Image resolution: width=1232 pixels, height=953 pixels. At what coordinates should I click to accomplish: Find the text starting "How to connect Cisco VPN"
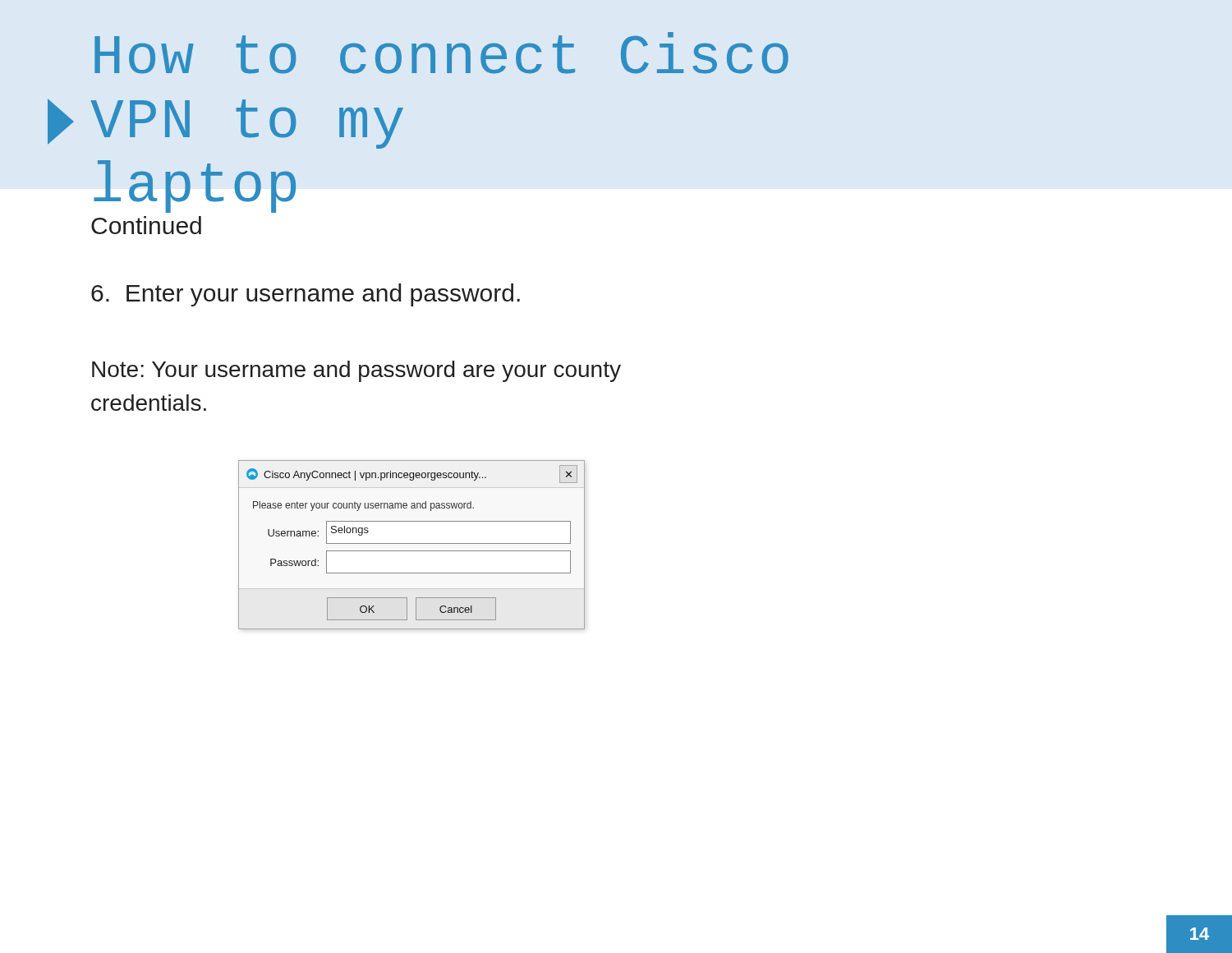177,53
